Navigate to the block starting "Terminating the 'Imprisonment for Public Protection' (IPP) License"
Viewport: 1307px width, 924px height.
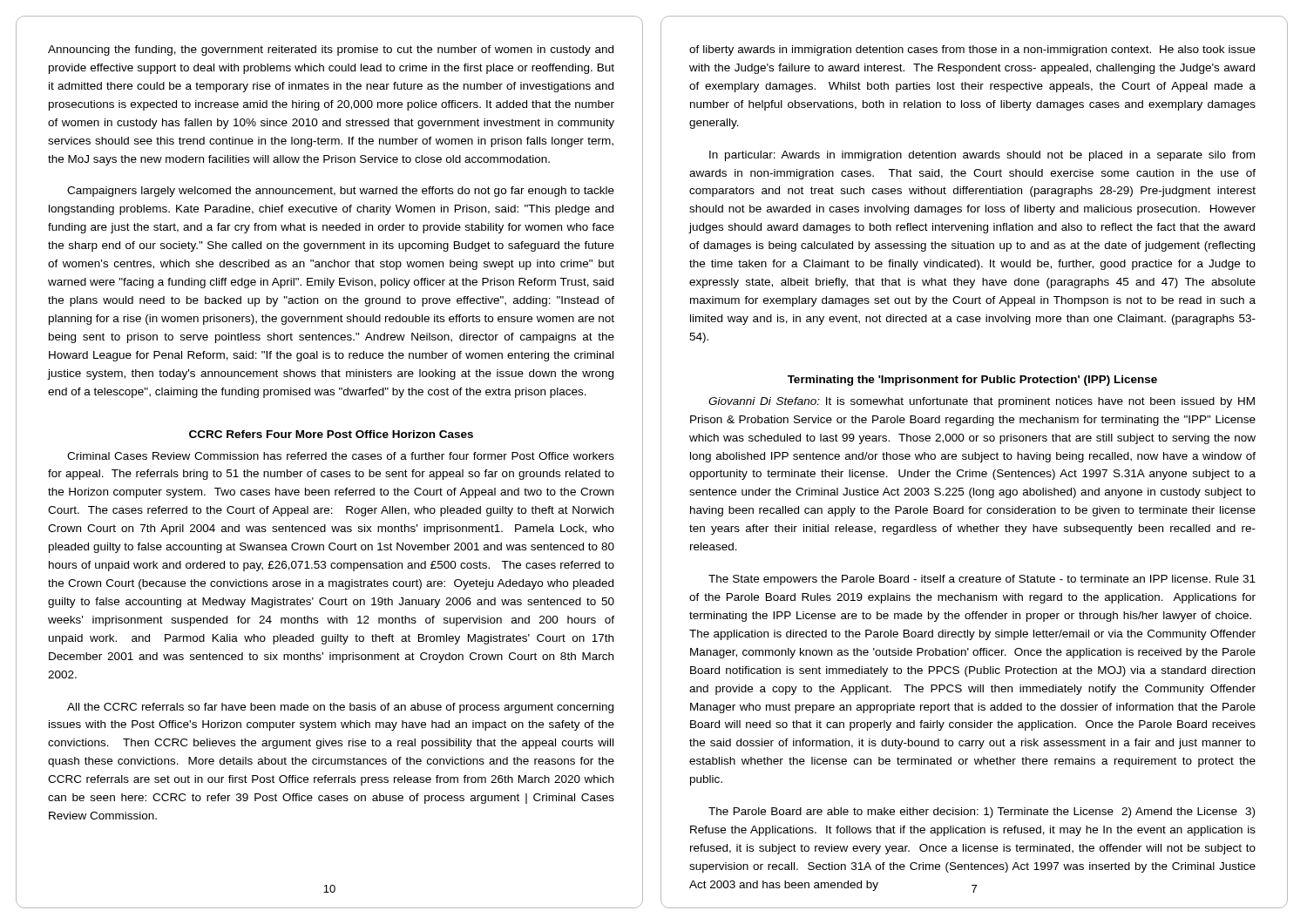click(972, 379)
